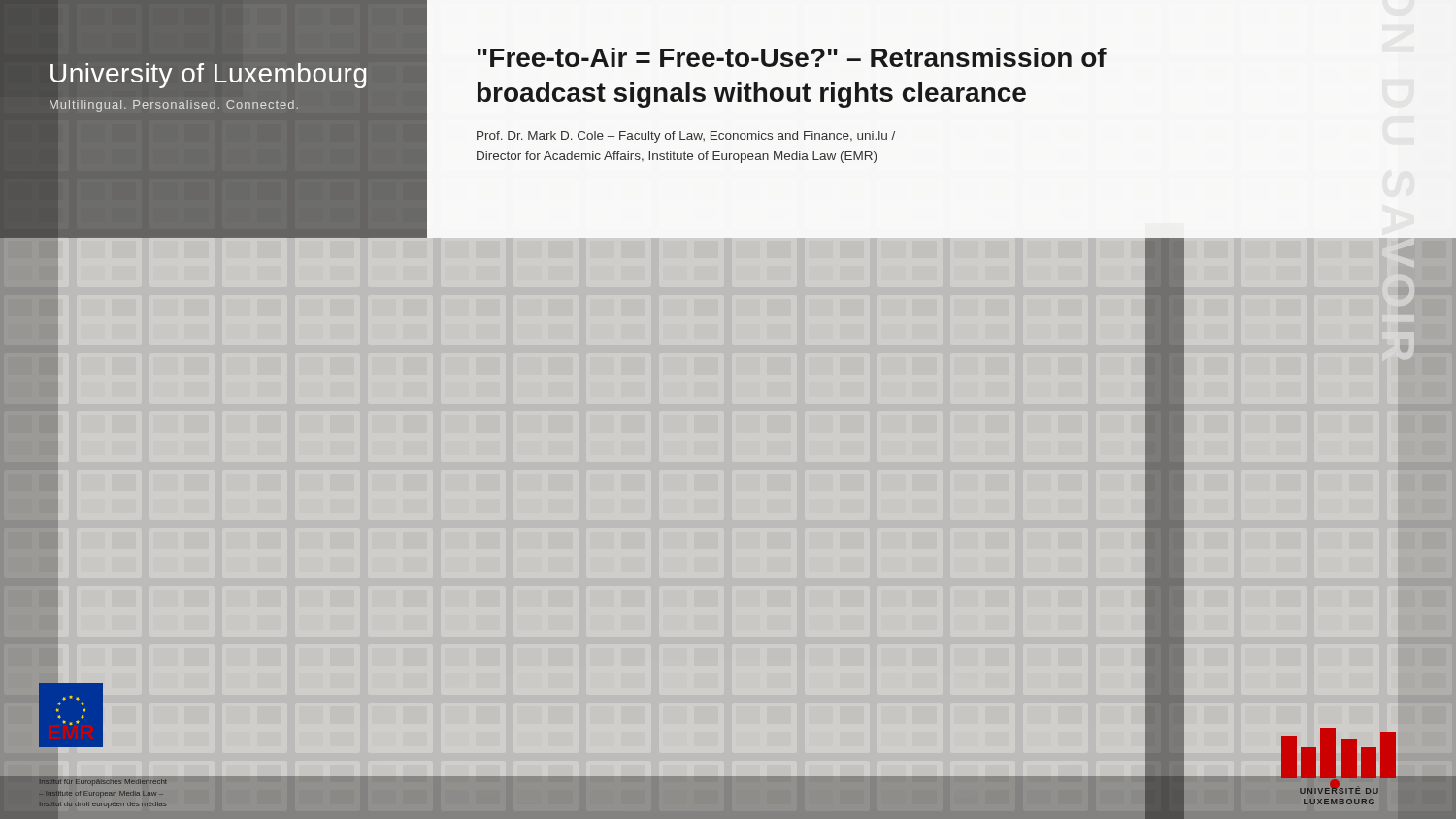Select the title that reads ""Free-to-Air = Free-to-Use?" – Retransmission of broadcast"
Image resolution: width=1456 pixels, height=819 pixels.
coord(956,104)
